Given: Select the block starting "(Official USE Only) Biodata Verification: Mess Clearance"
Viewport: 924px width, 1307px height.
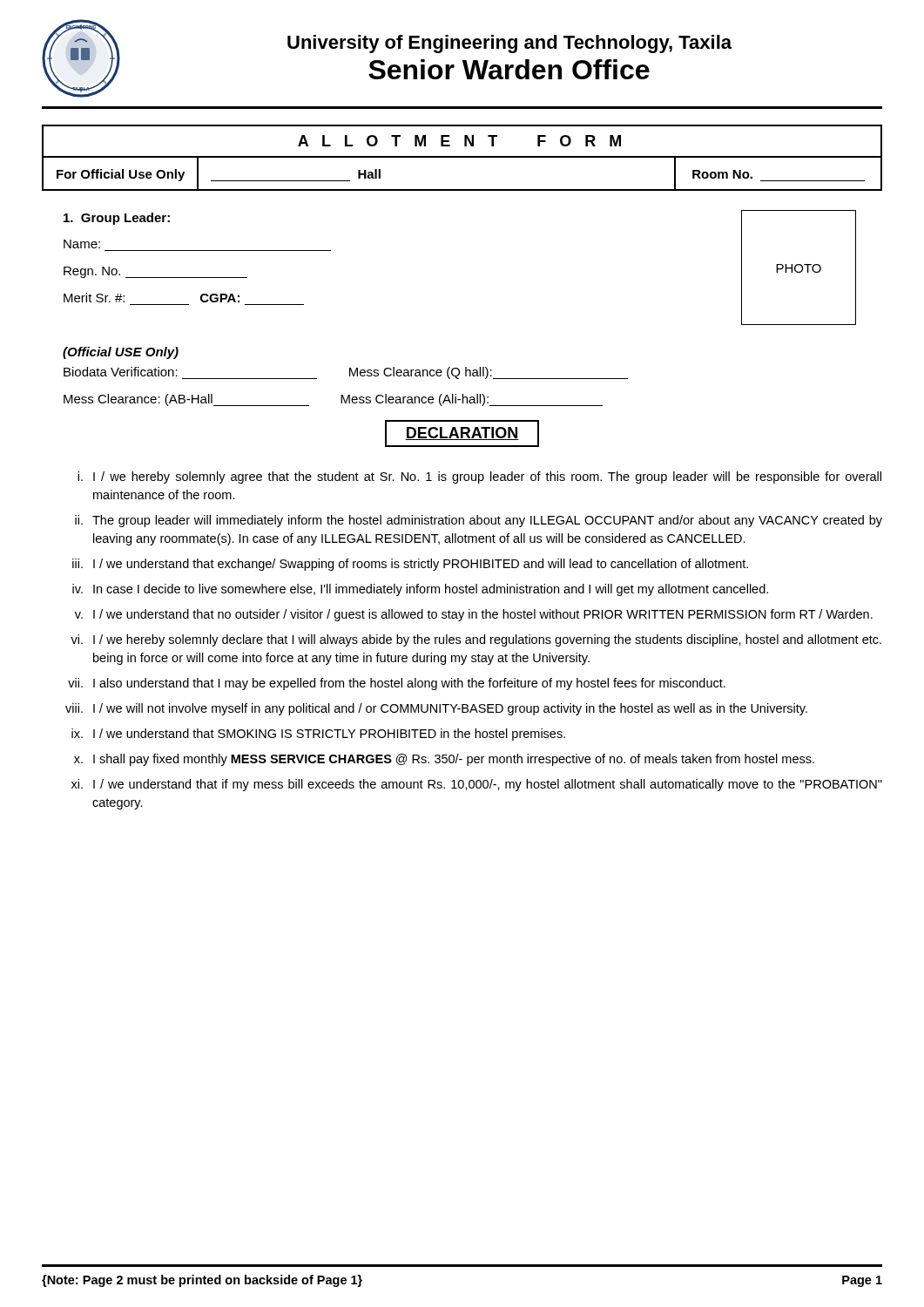Looking at the screenshot, I should [462, 375].
